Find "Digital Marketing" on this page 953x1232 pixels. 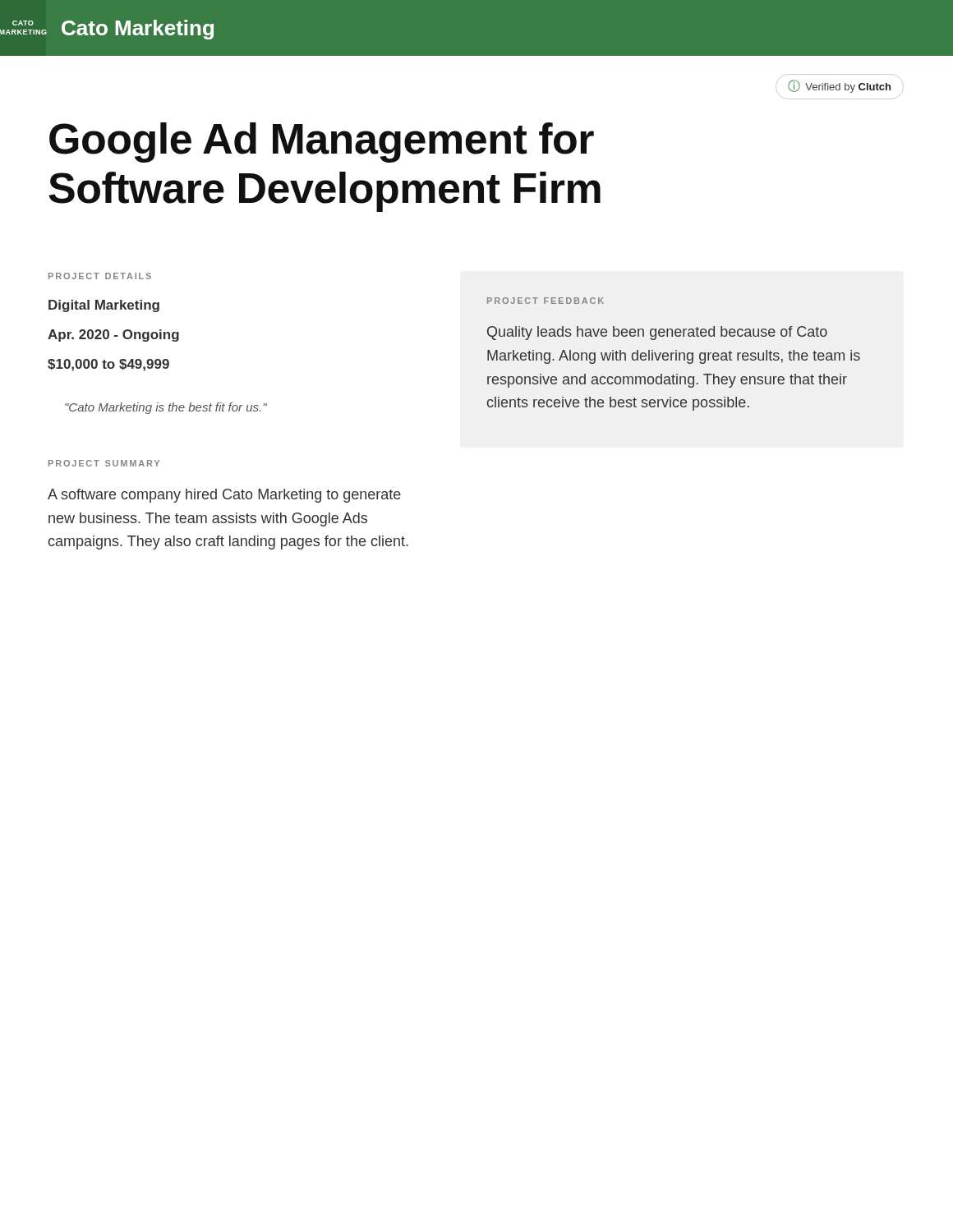pyautogui.click(x=104, y=305)
